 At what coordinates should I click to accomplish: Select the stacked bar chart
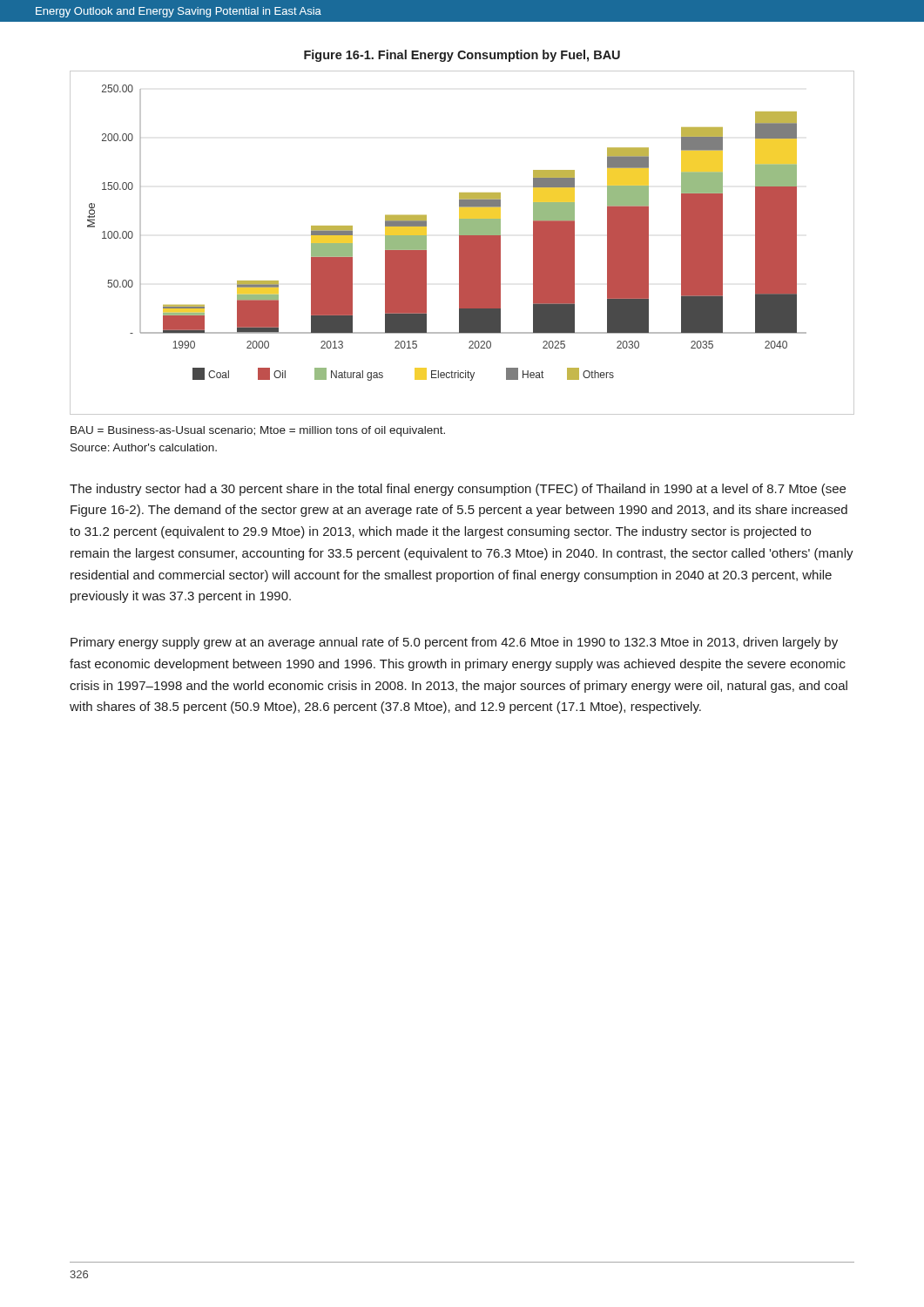[x=462, y=243]
